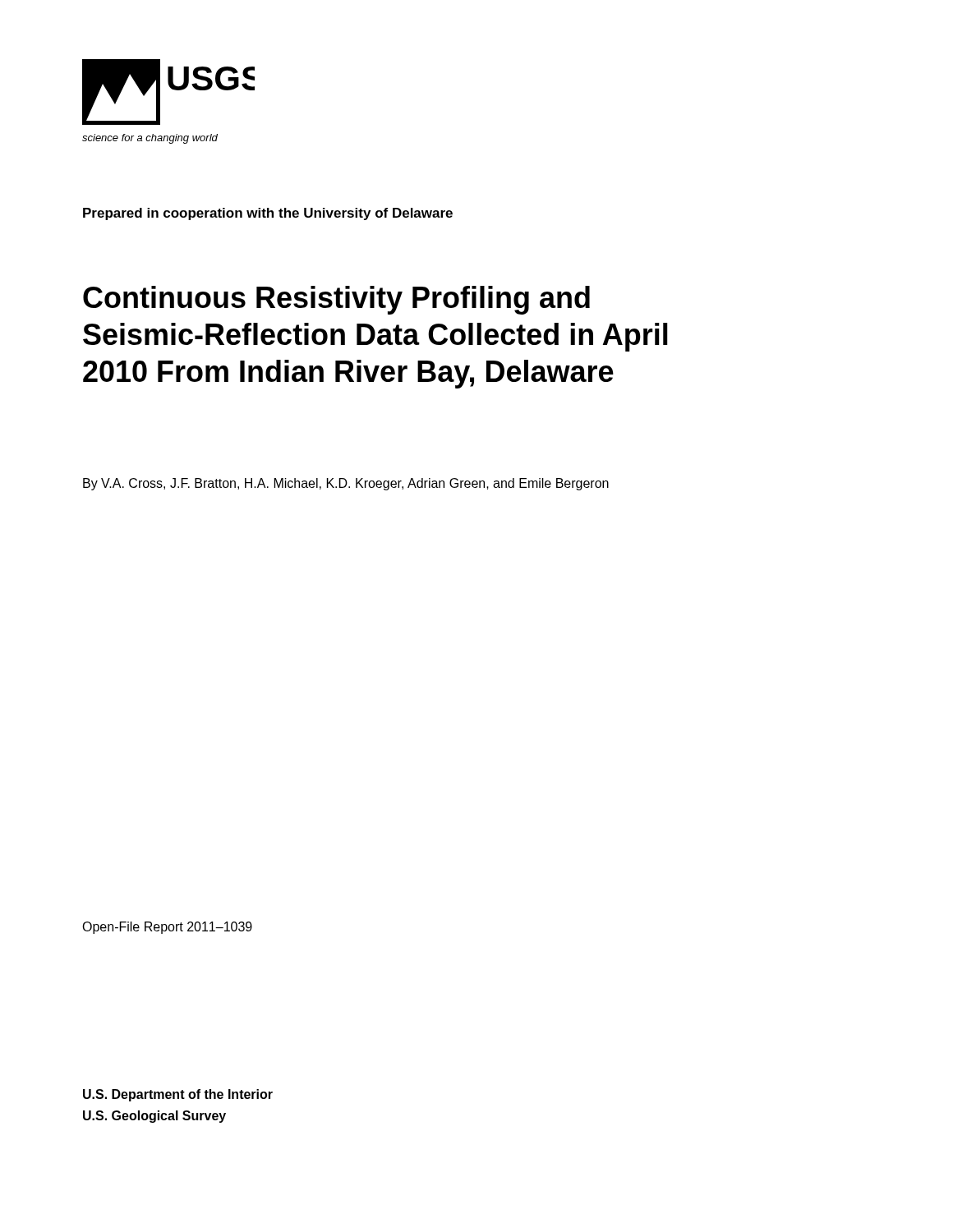This screenshot has height=1232, width=953.
Task: Locate the title that opens with "Continuous Resistivity Profiling"
Action: 376,335
